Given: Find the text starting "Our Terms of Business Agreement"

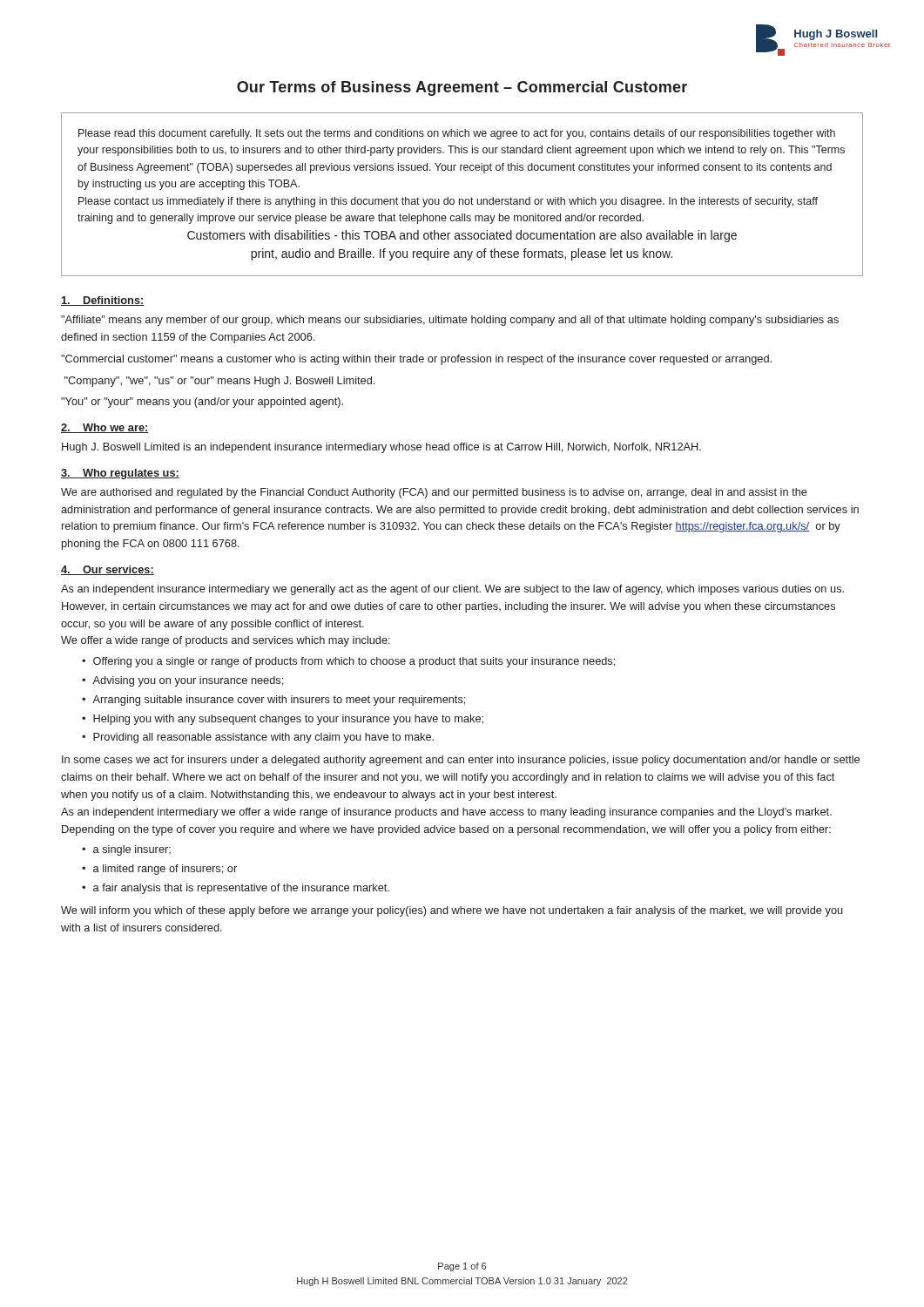Looking at the screenshot, I should click(462, 87).
